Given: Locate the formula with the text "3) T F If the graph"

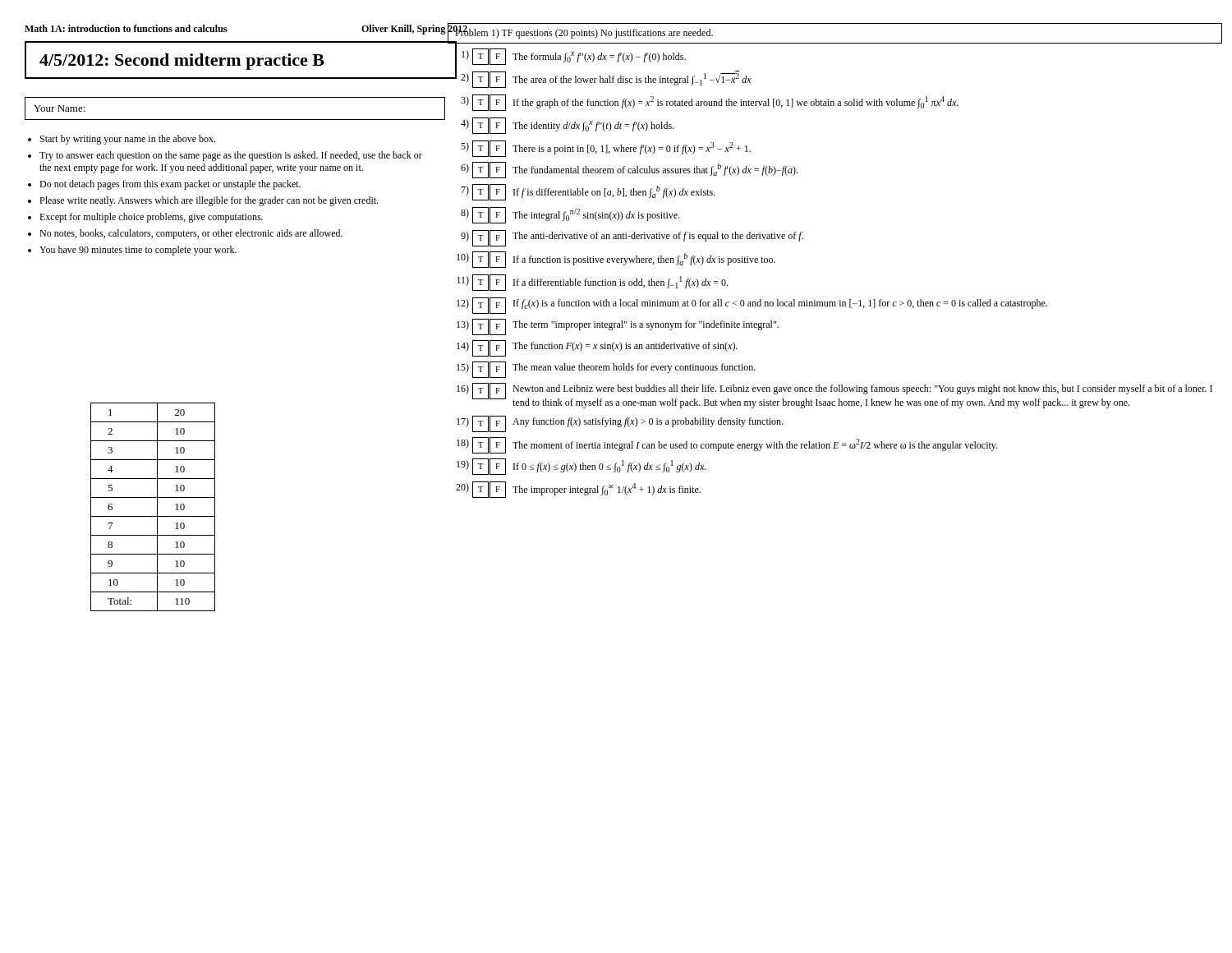Looking at the screenshot, I should (835, 103).
